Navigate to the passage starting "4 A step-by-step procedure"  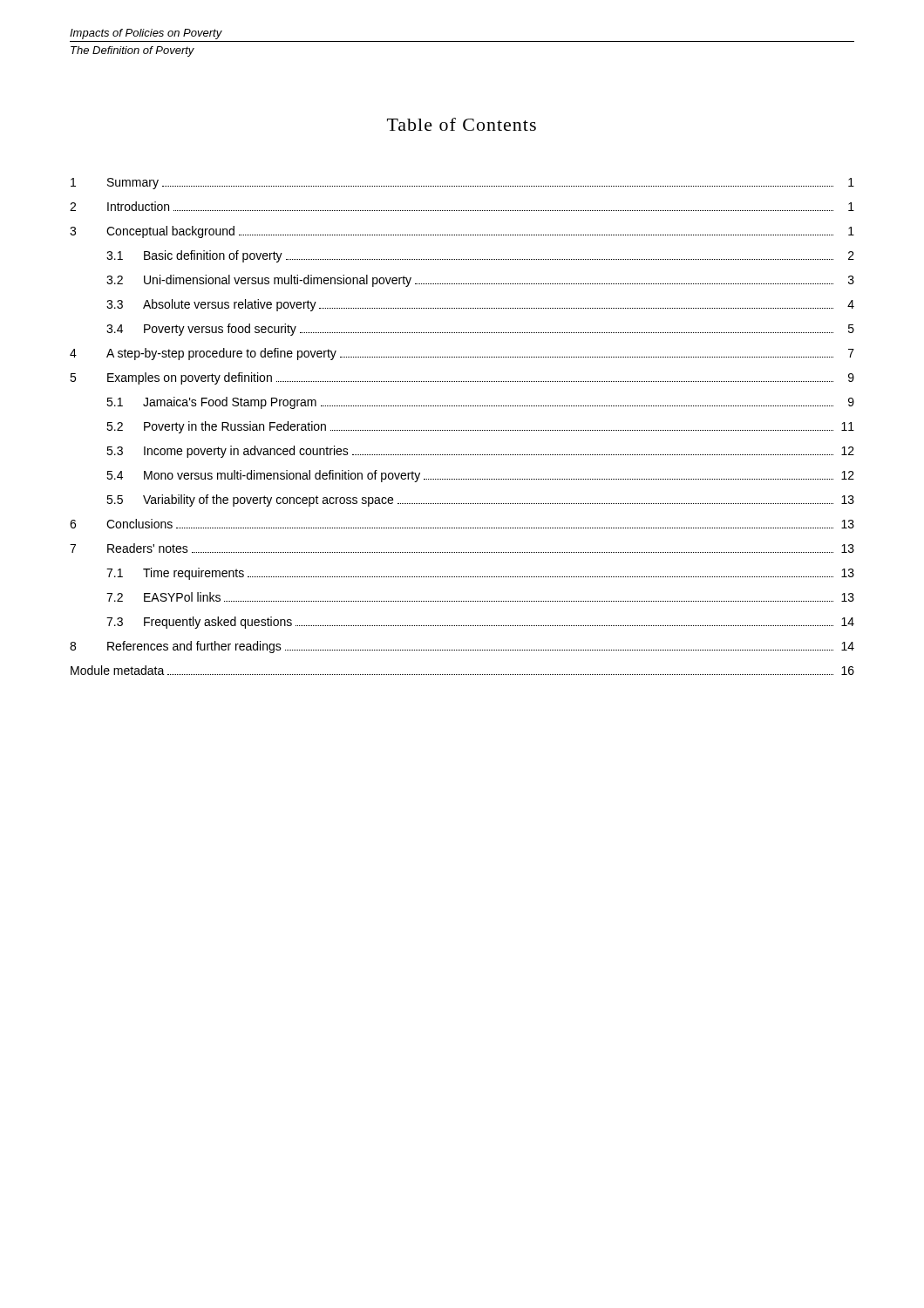coord(462,353)
